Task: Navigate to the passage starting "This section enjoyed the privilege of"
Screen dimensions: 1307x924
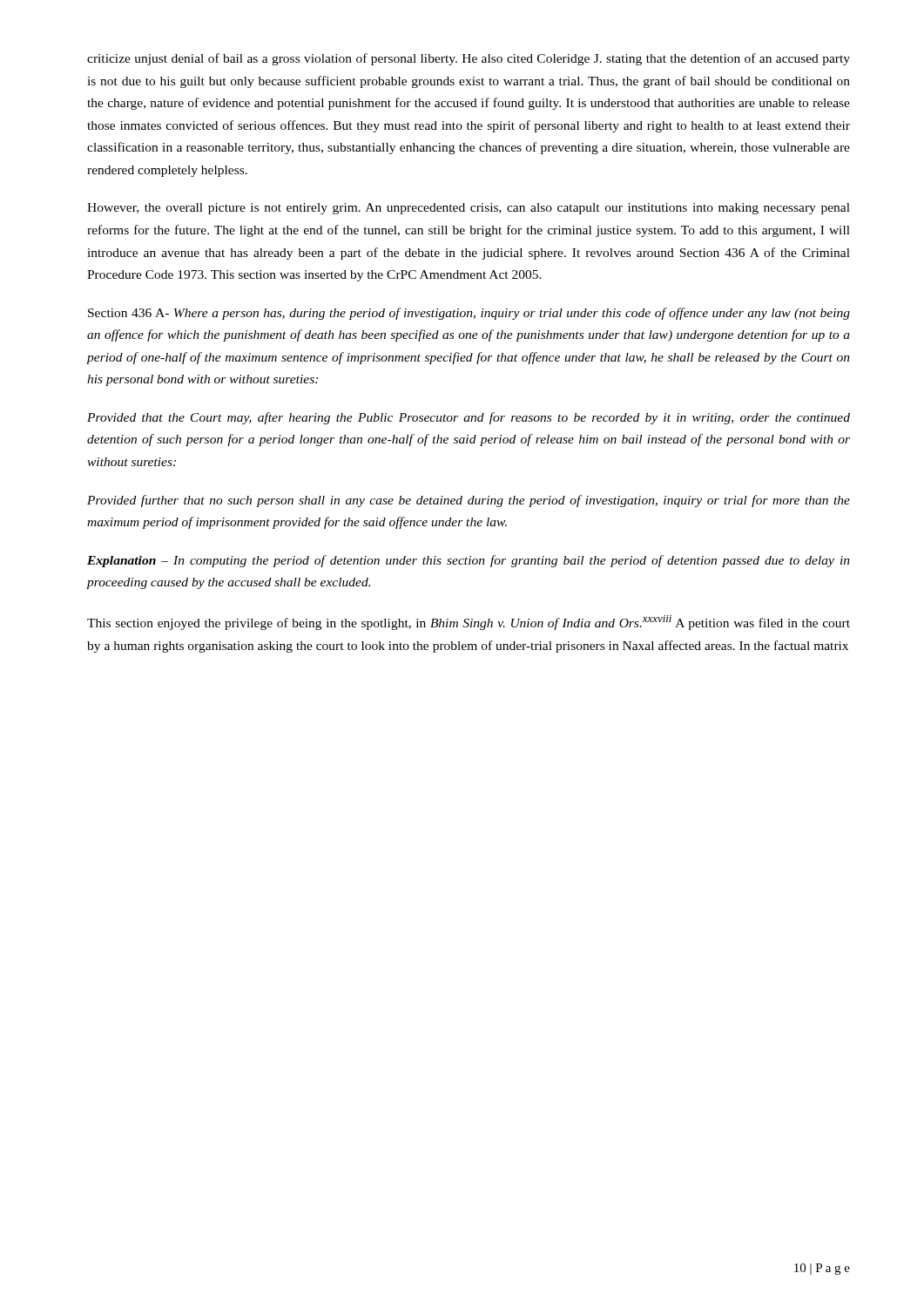Action: (x=469, y=632)
